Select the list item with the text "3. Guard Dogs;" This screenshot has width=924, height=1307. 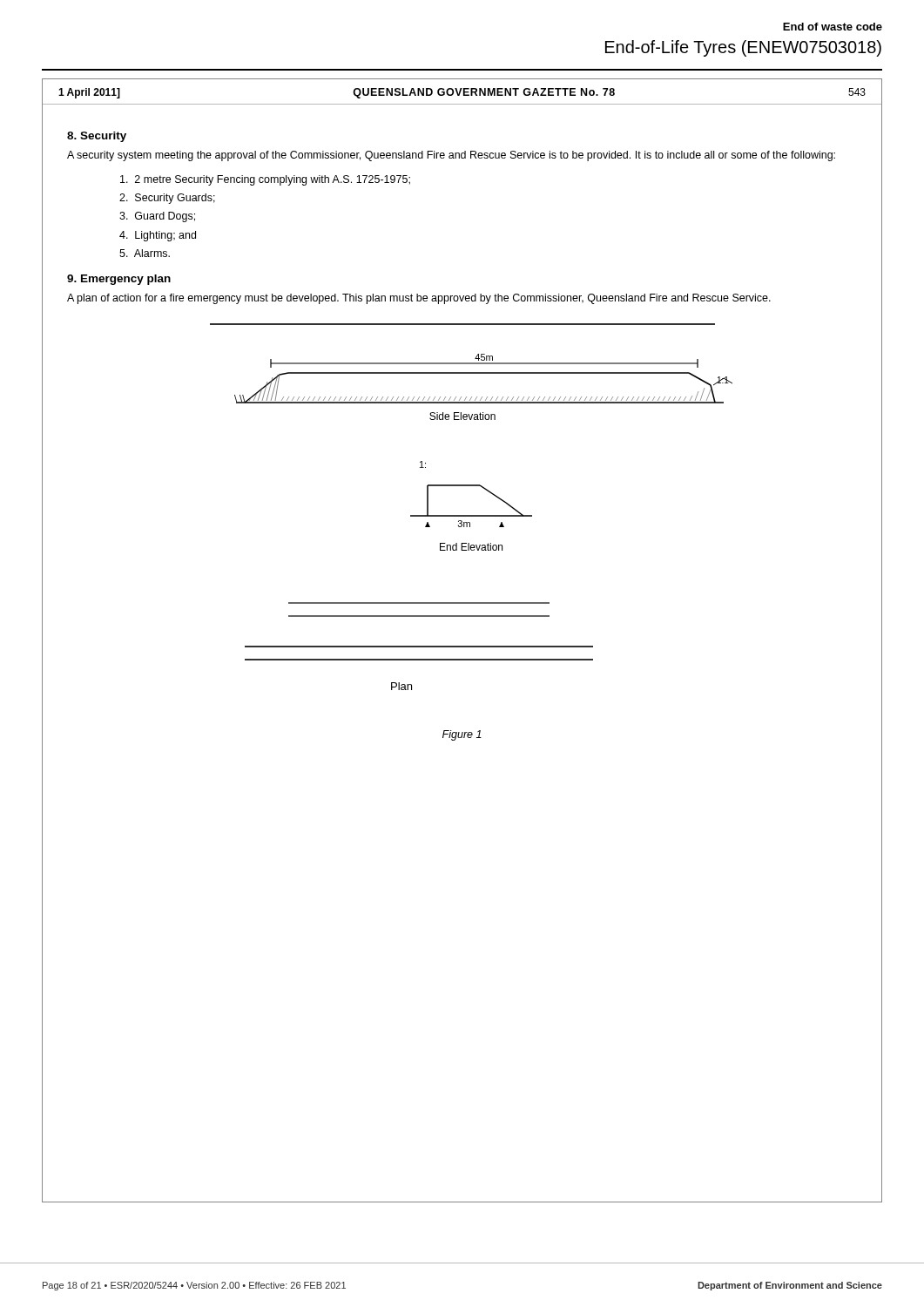158,216
